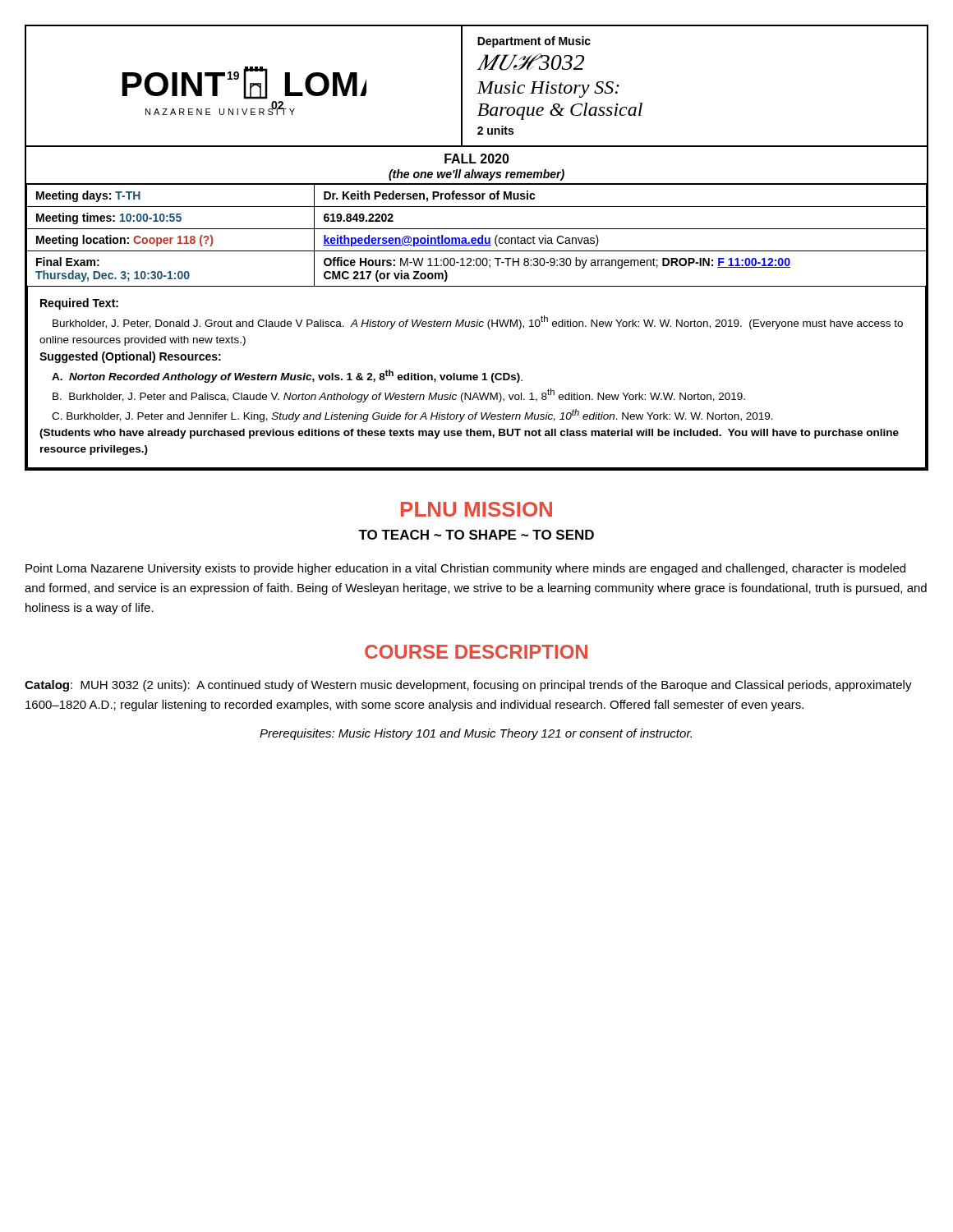
Task: Find "COURSE DESCRIPTION" on this page
Action: click(476, 652)
